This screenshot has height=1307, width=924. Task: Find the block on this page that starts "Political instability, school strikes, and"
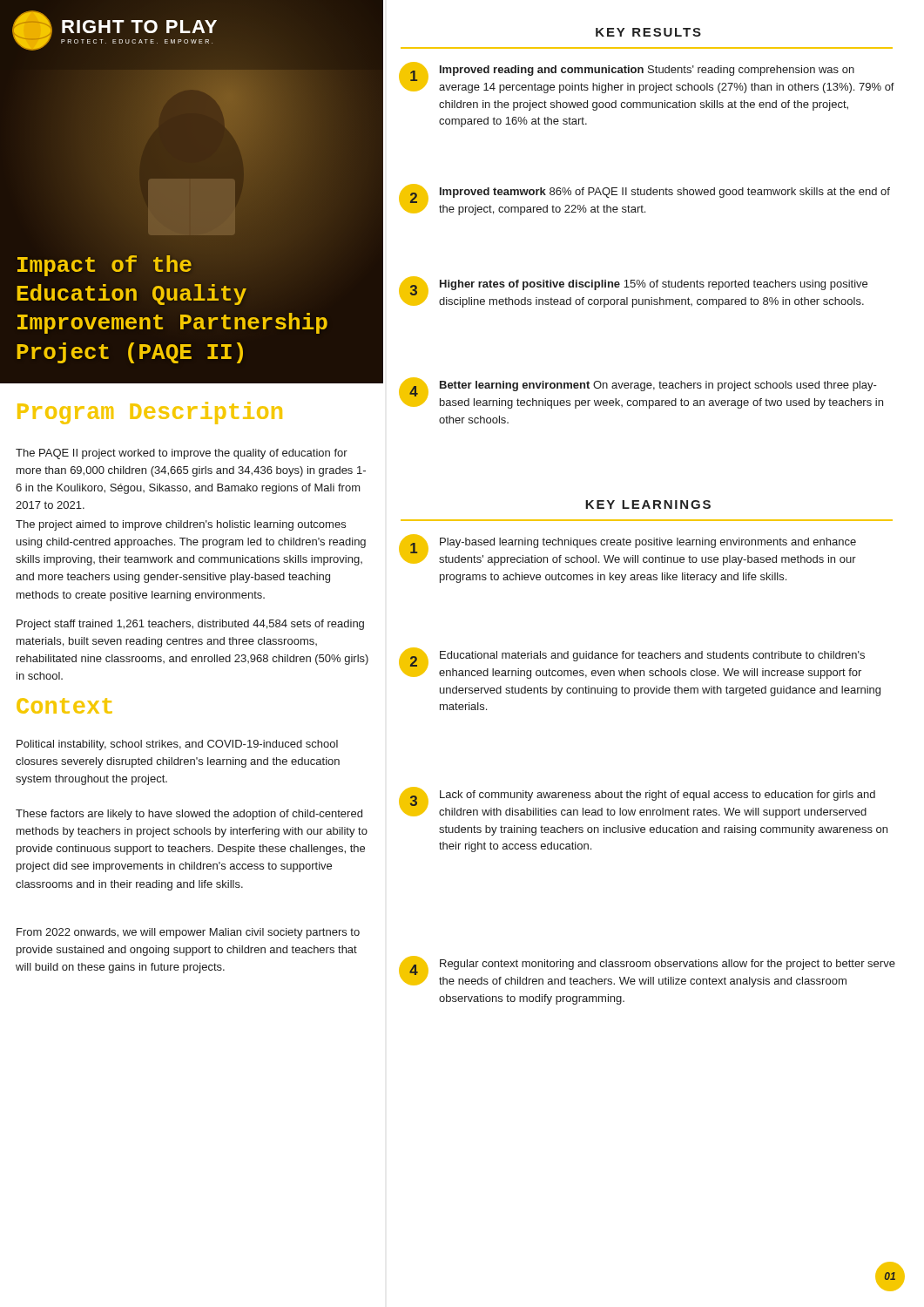click(193, 762)
